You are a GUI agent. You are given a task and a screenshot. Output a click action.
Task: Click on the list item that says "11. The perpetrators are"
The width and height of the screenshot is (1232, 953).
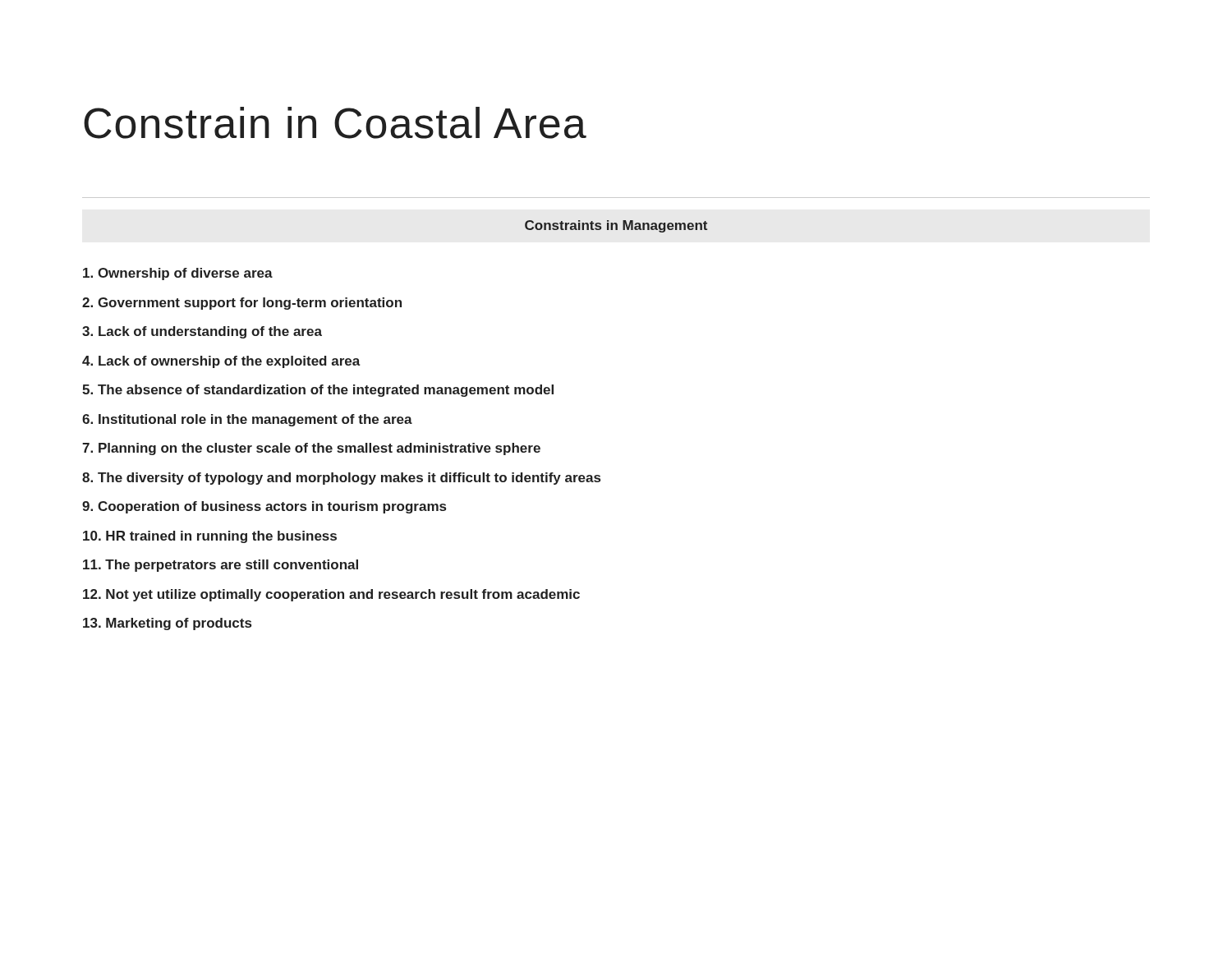tap(221, 565)
